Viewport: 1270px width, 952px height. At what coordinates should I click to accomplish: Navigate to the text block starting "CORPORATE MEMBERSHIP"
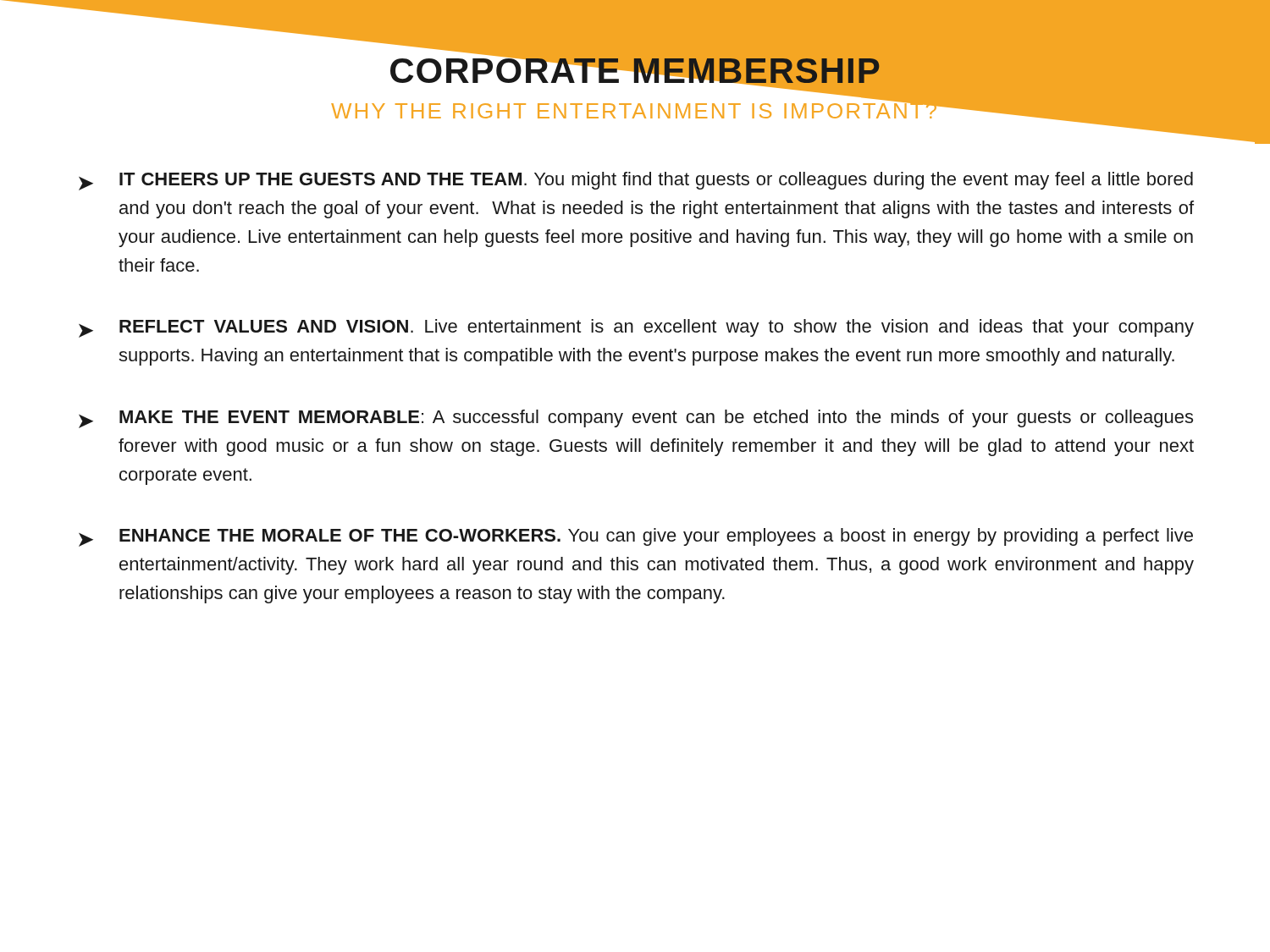point(635,71)
